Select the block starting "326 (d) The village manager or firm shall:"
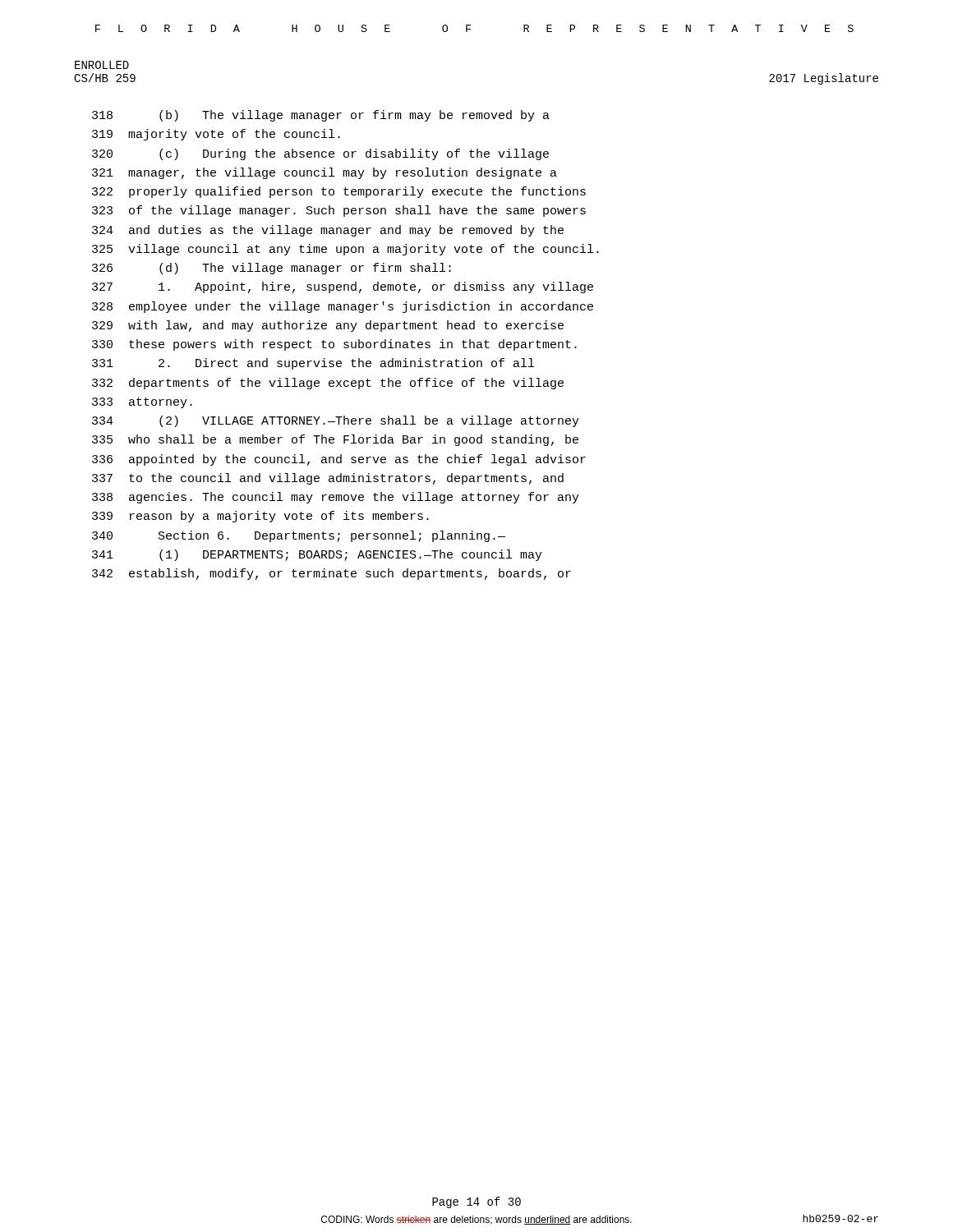This screenshot has width=953, height=1232. pos(272,269)
